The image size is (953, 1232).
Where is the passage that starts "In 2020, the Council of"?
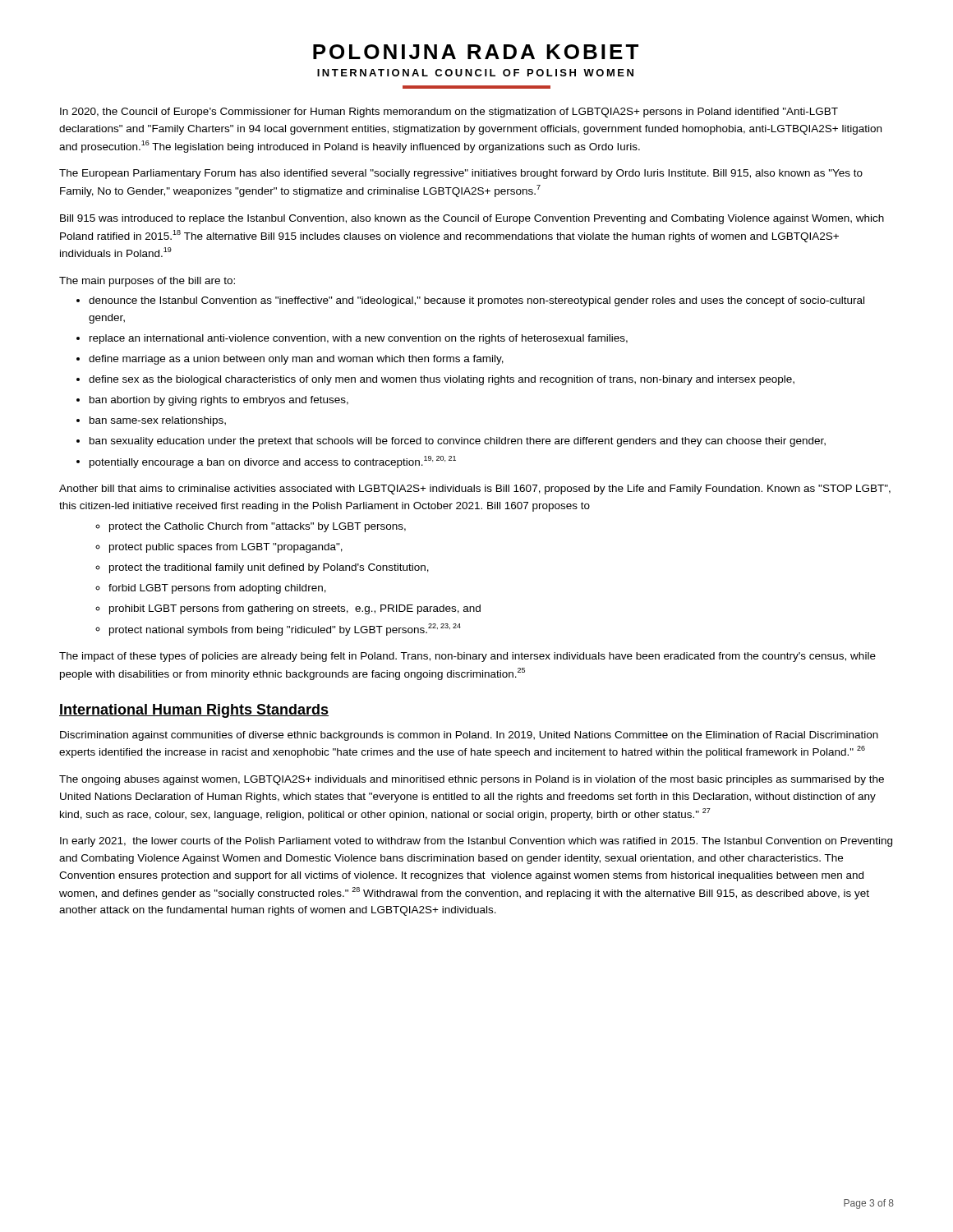pyautogui.click(x=471, y=129)
